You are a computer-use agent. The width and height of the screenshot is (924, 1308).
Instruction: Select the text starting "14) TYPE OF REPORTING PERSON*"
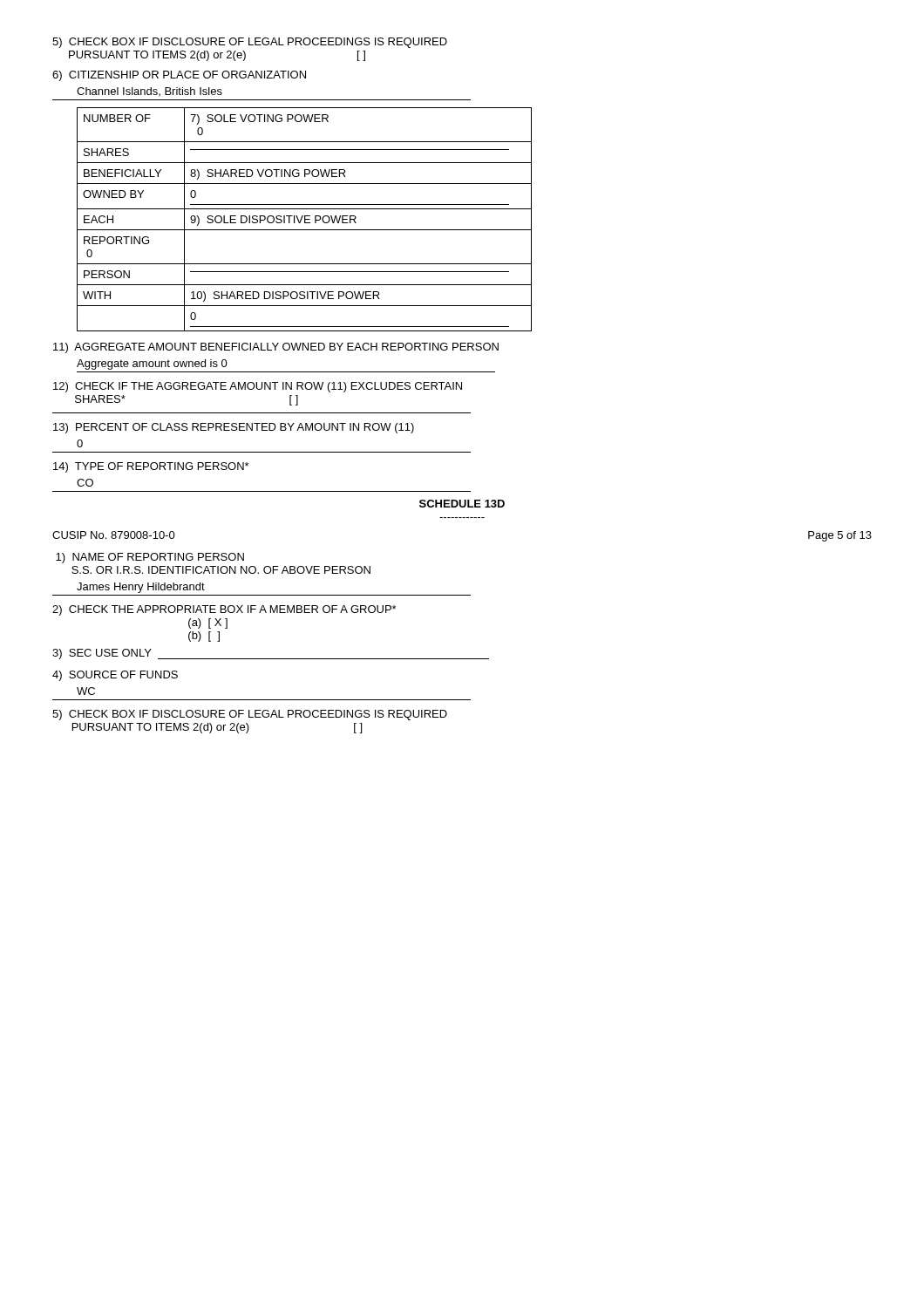[x=151, y=466]
